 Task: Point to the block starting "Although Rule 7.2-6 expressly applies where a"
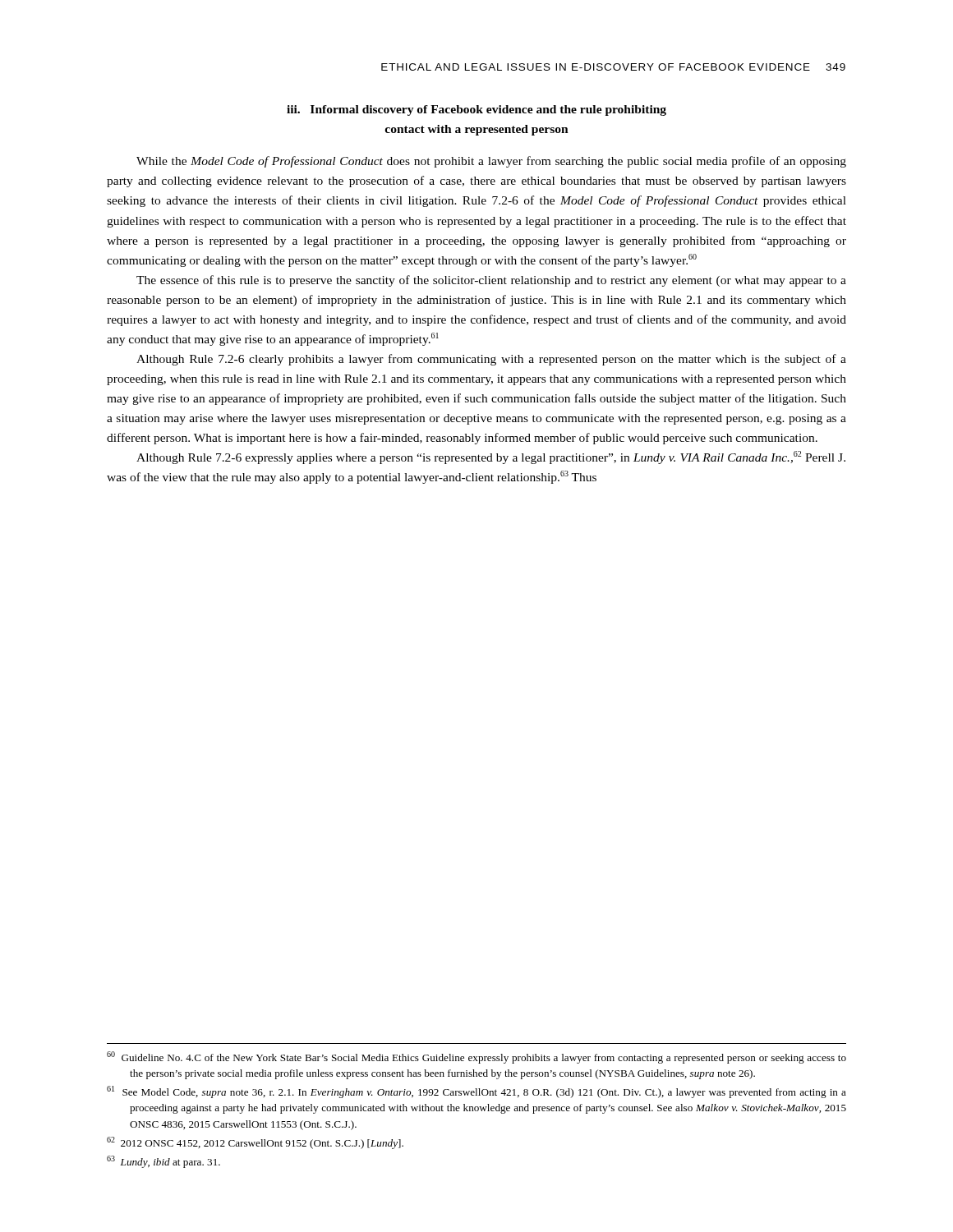coord(476,467)
